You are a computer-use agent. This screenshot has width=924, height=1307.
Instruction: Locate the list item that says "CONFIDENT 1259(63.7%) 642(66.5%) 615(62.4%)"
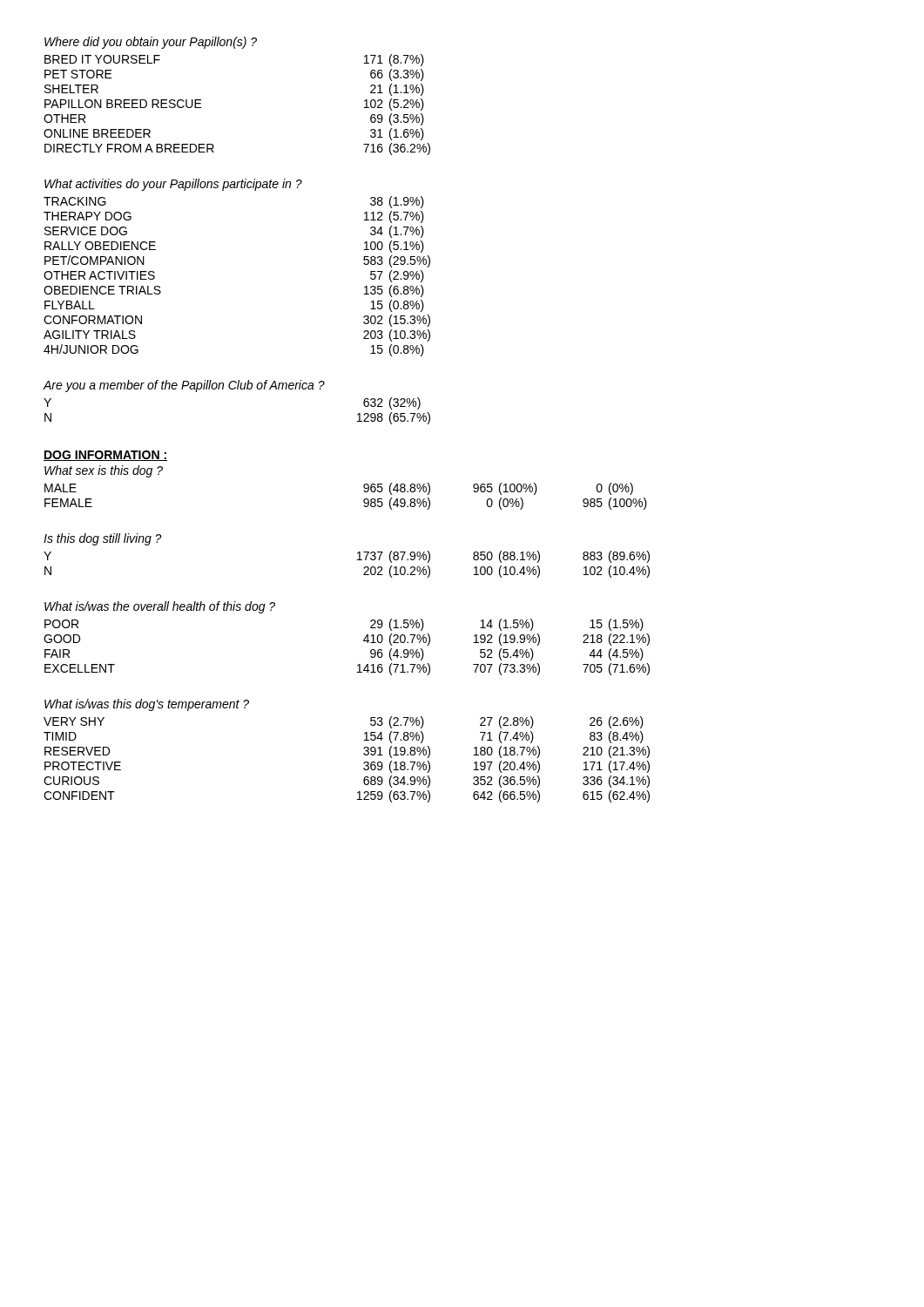coord(356,796)
